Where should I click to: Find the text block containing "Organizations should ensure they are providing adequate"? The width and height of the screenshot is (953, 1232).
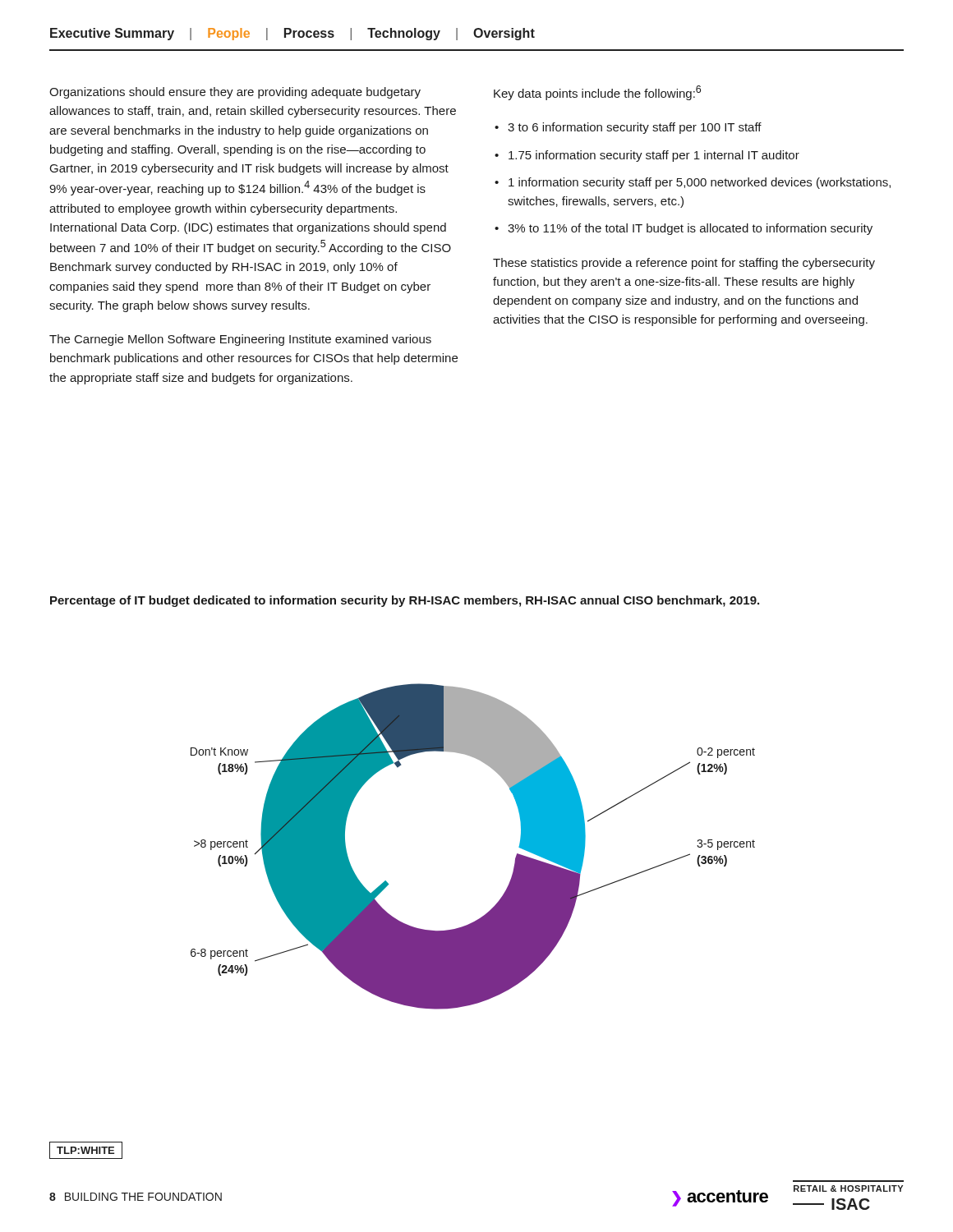pyautogui.click(x=253, y=198)
